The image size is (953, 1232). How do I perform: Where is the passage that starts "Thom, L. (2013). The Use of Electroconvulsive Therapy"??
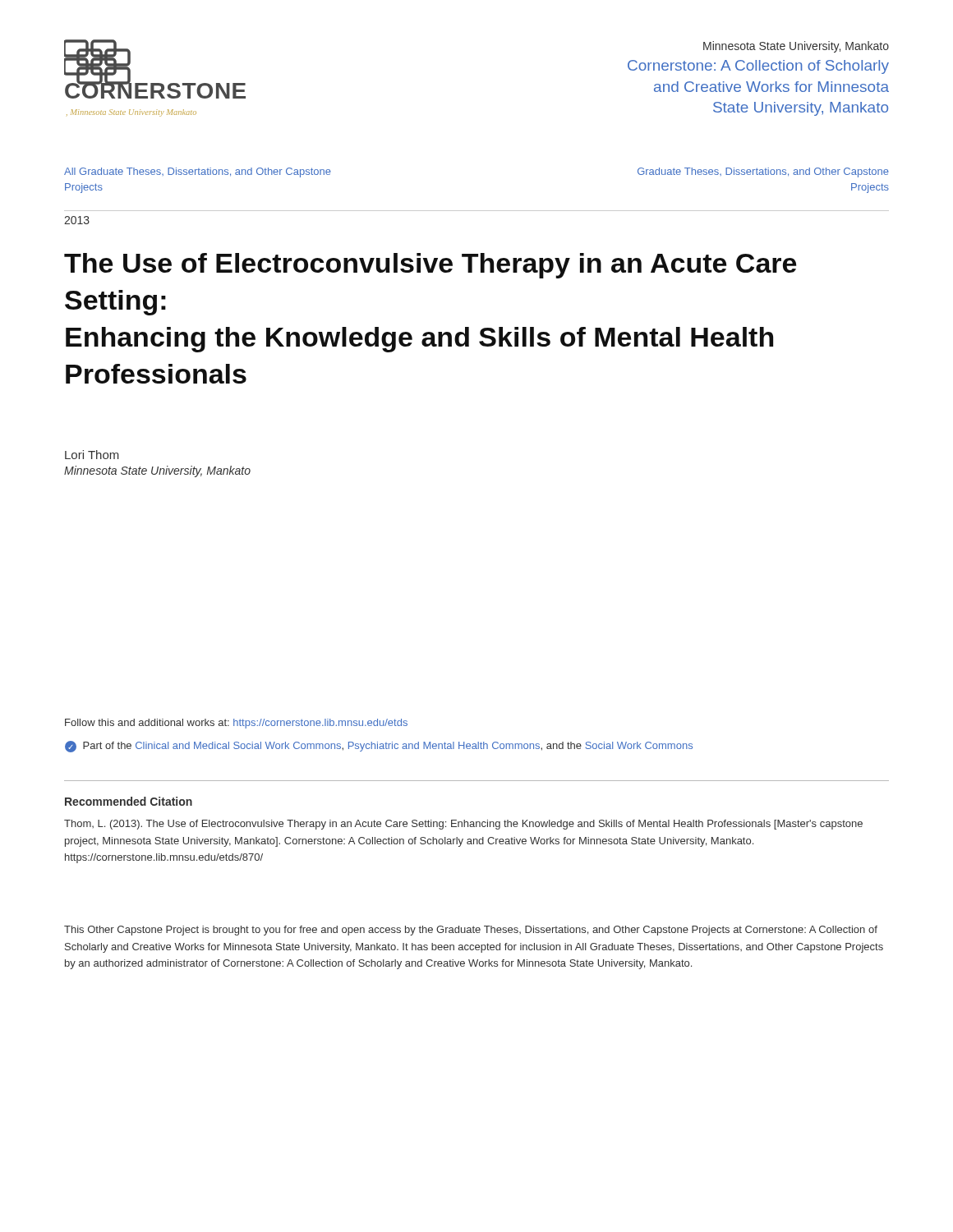[x=464, y=840]
